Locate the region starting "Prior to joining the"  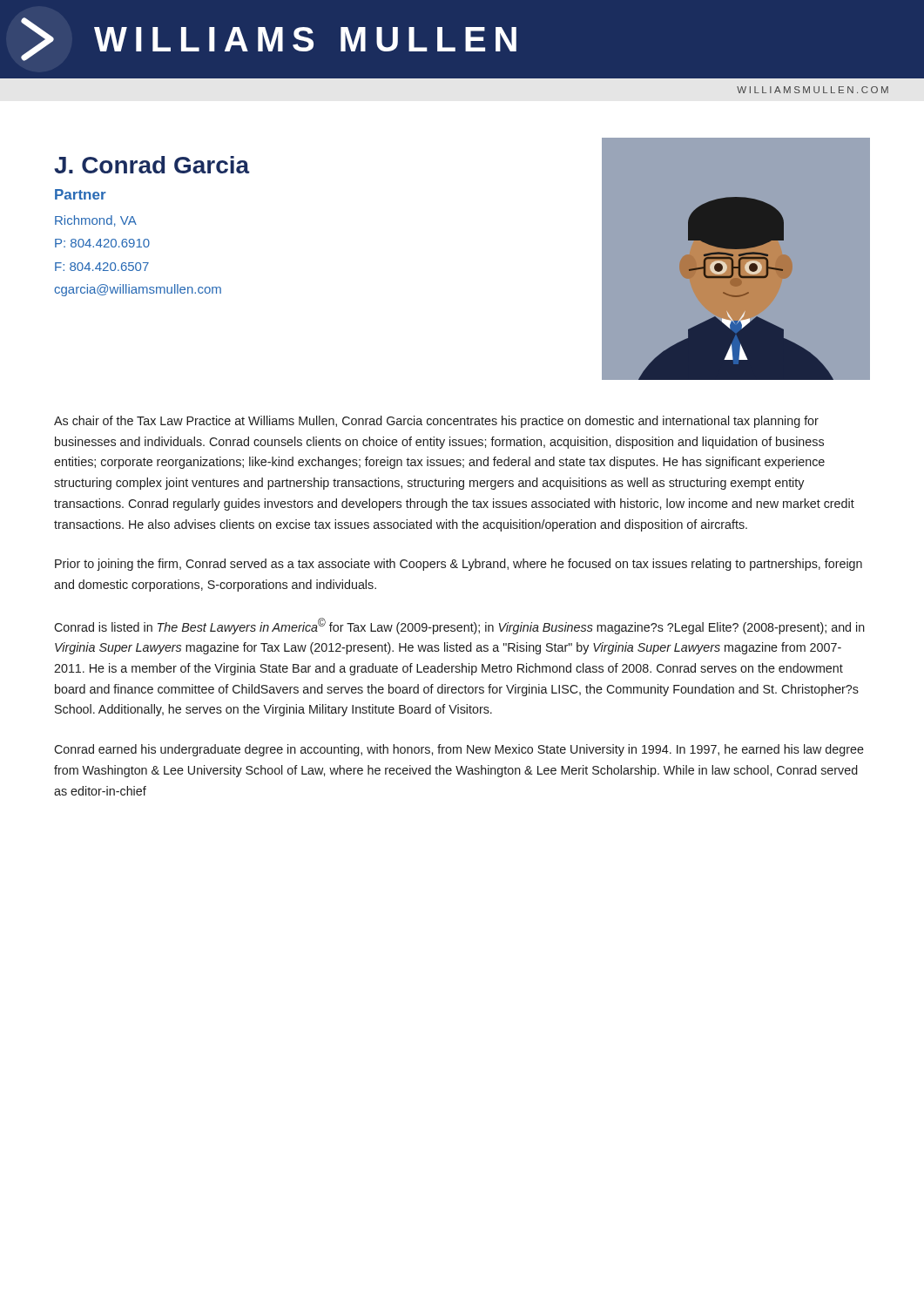(x=458, y=574)
